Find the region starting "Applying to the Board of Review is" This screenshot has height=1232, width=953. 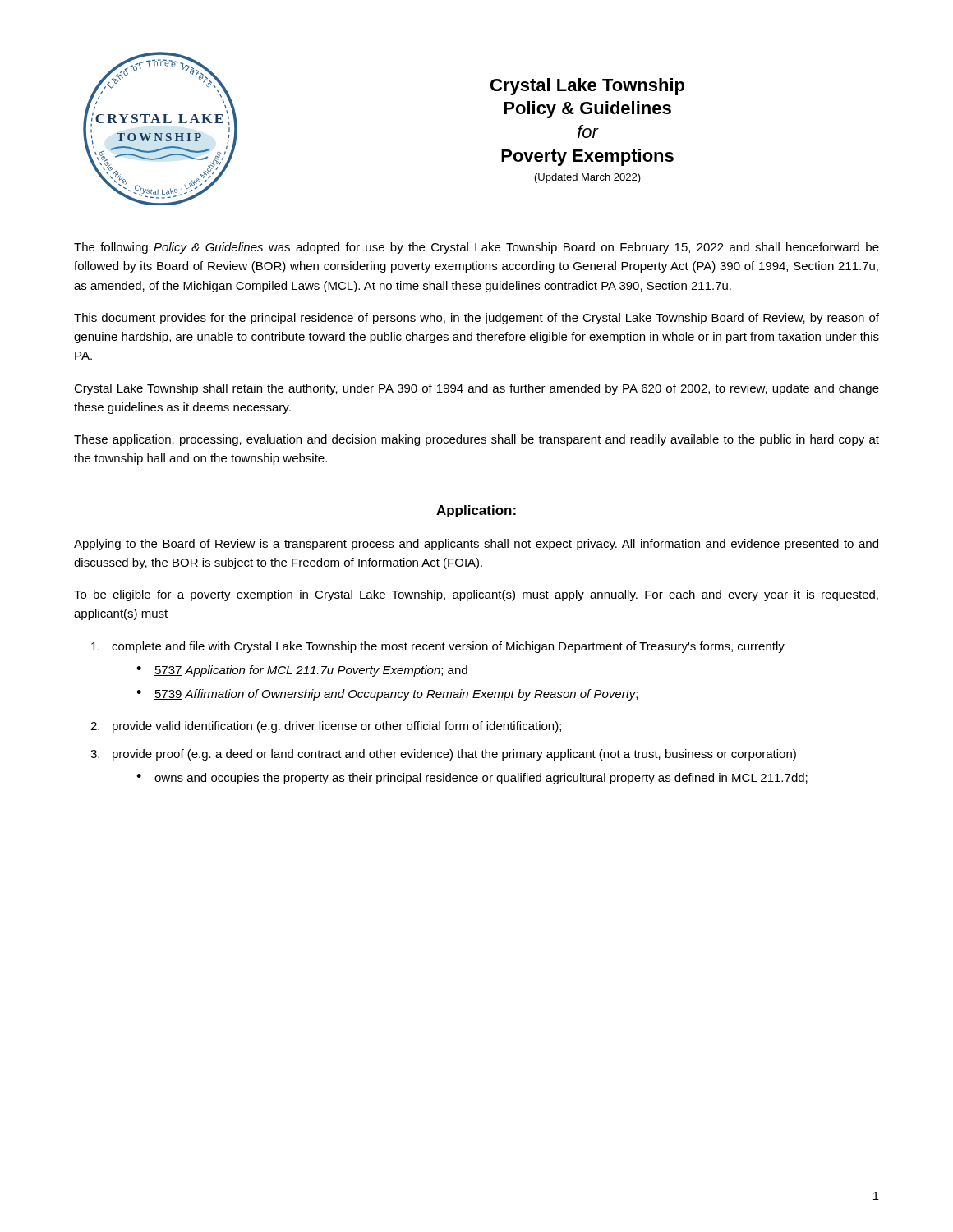pos(476,552)
